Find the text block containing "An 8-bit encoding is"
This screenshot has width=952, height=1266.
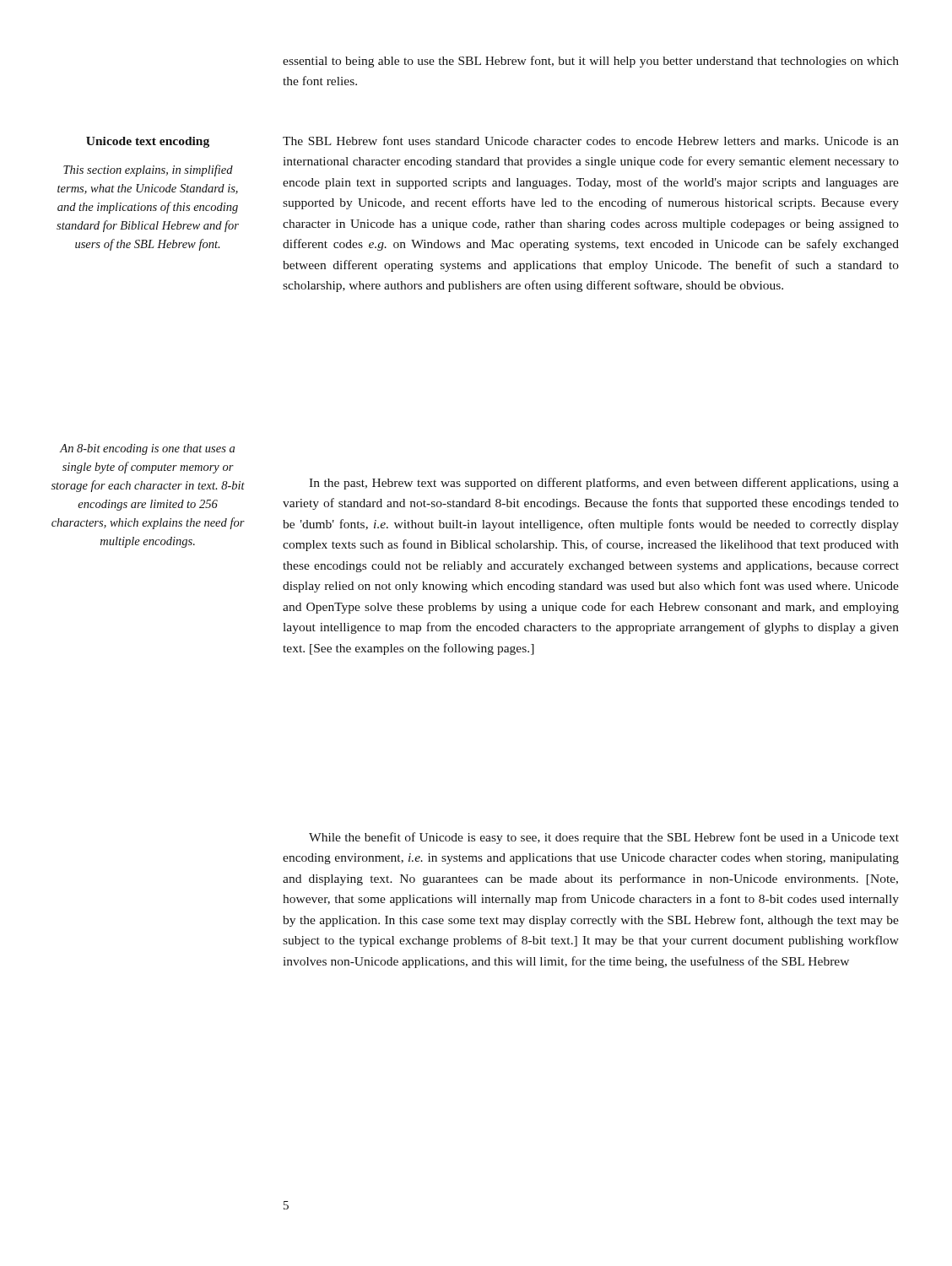148,495
